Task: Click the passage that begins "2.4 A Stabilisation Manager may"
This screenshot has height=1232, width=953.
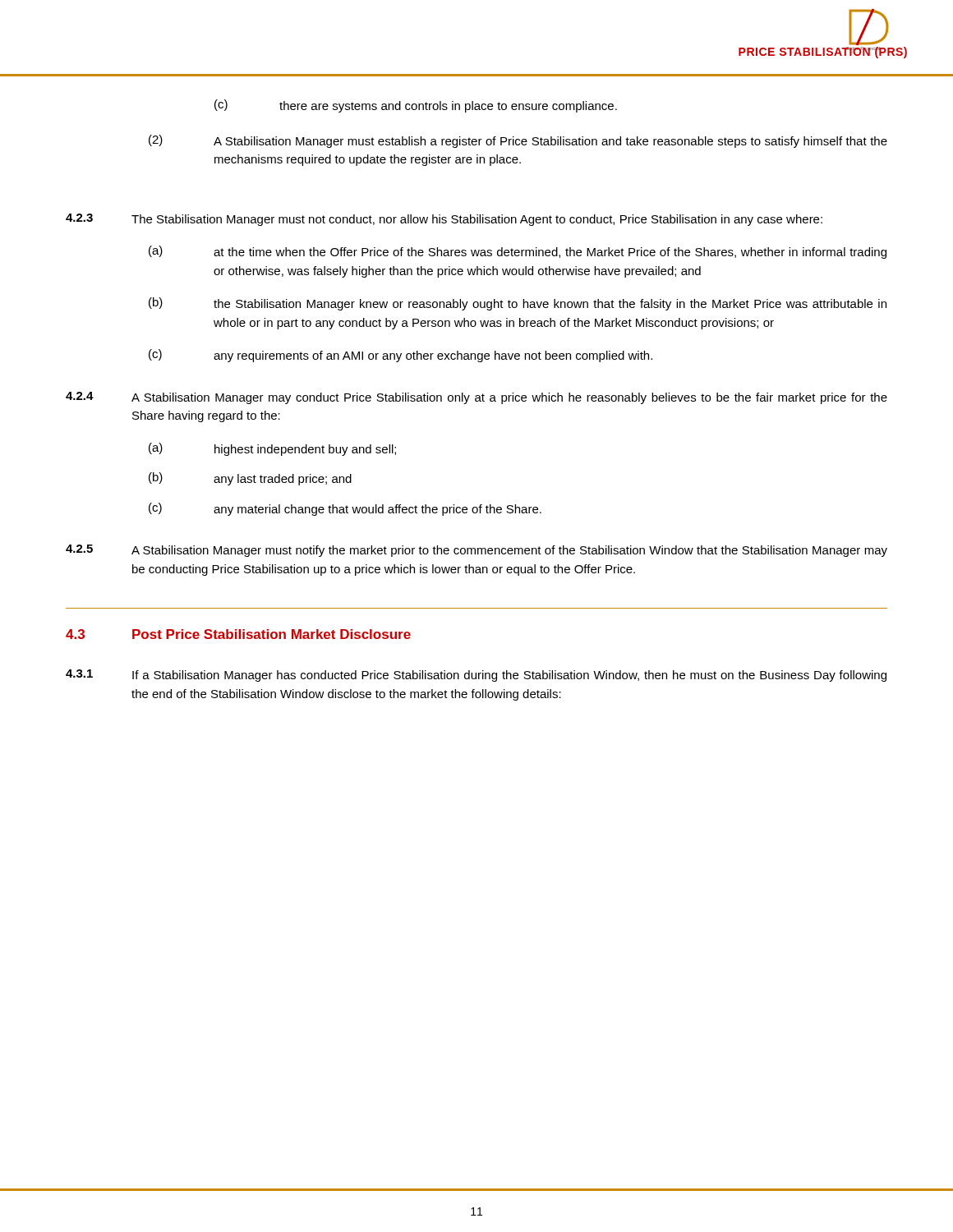Action: pos(476,407)
